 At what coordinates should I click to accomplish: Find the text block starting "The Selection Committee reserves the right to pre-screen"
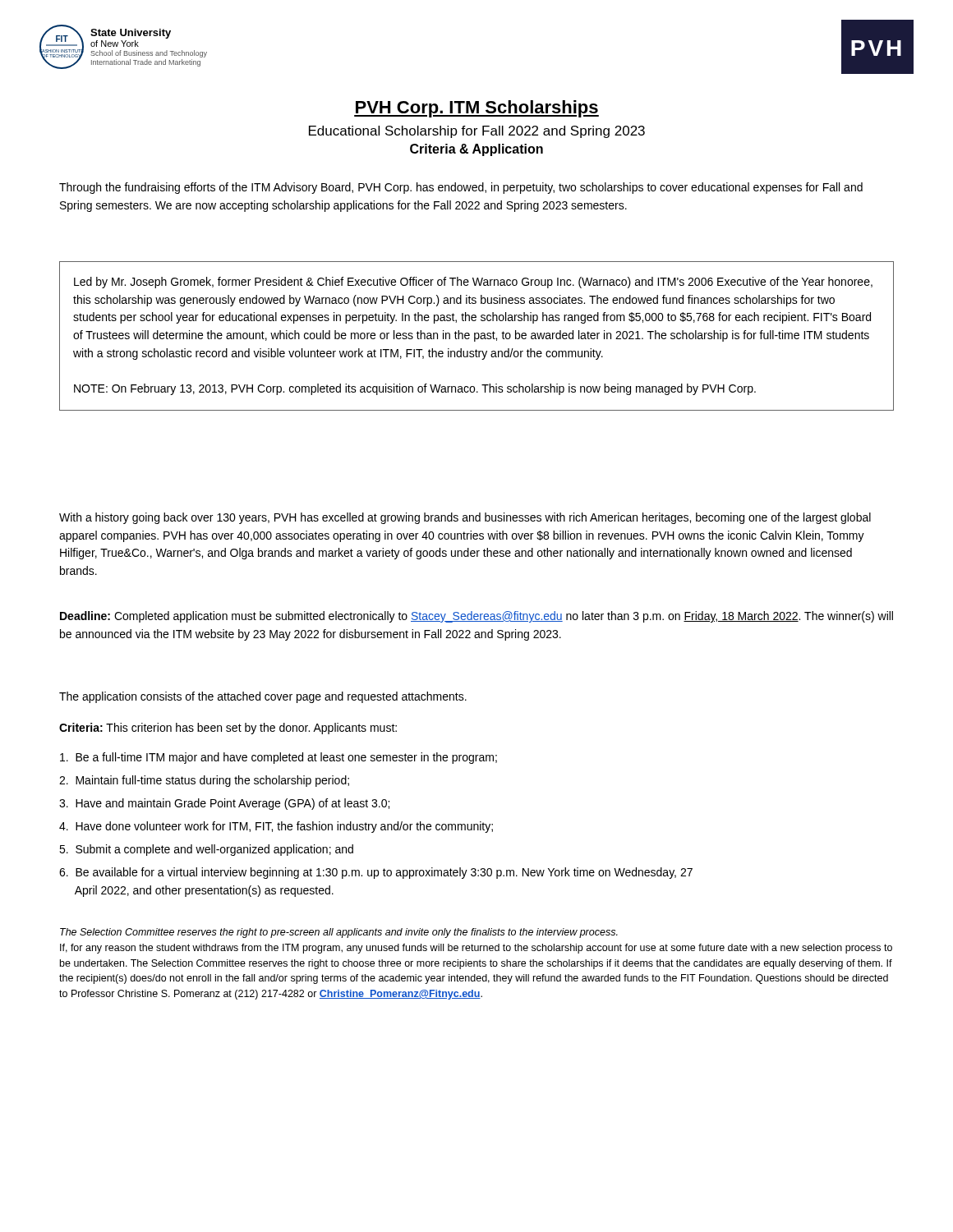coord(476,963)
